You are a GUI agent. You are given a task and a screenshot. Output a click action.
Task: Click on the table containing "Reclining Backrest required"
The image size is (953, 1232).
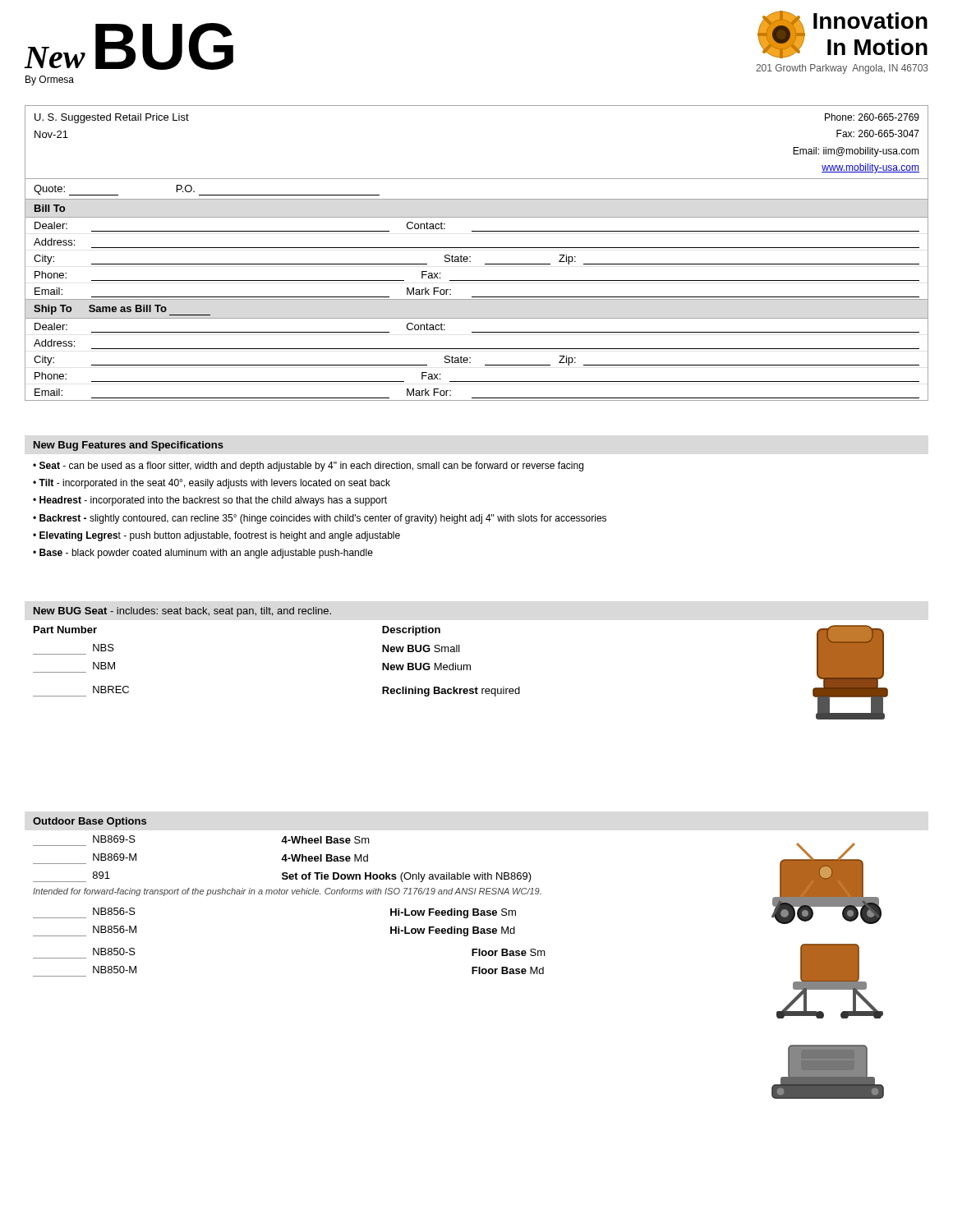[405, 659]
